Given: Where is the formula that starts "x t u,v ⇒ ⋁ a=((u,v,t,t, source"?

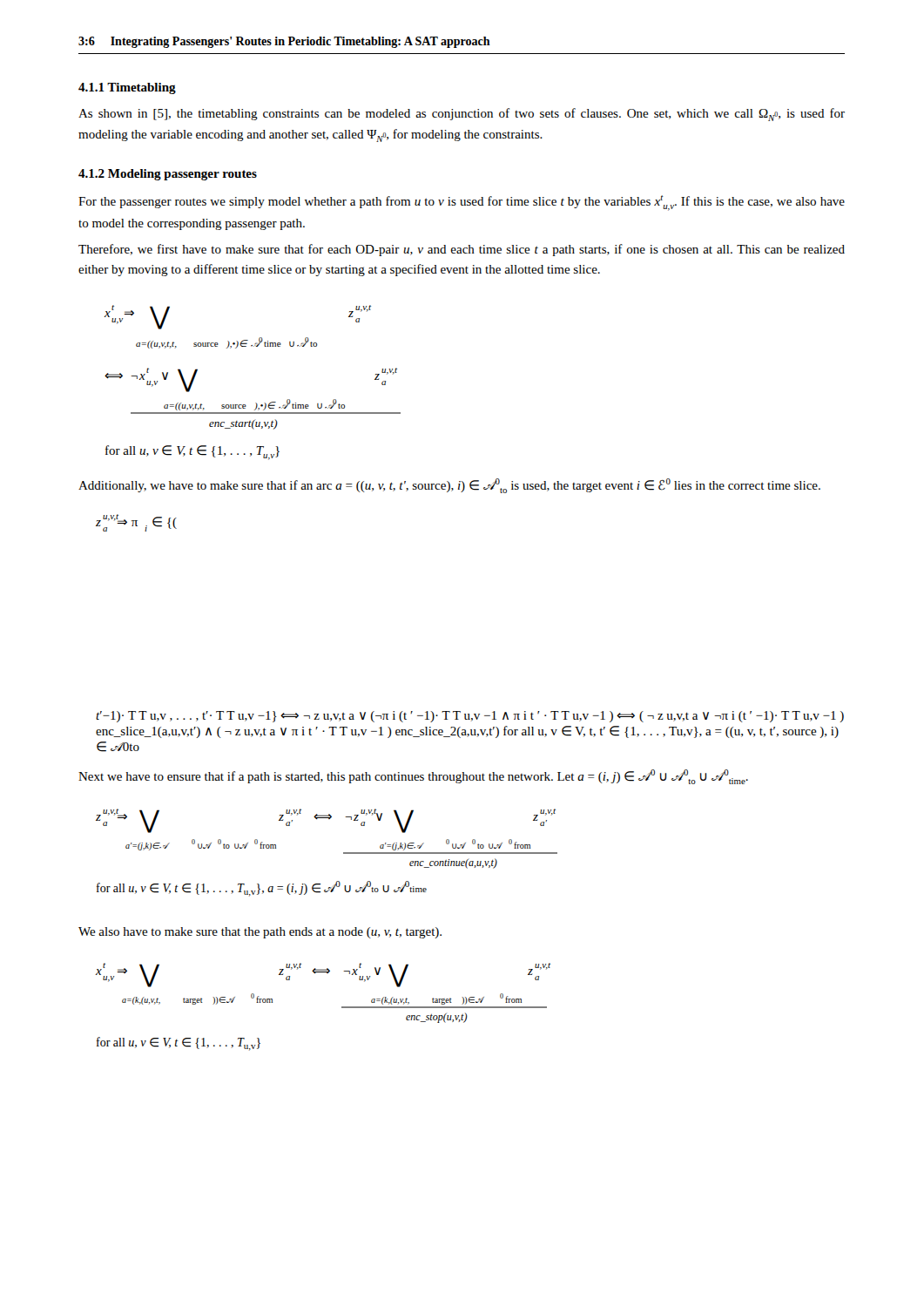Looking at the screenshot, I should tap(157, 319).
